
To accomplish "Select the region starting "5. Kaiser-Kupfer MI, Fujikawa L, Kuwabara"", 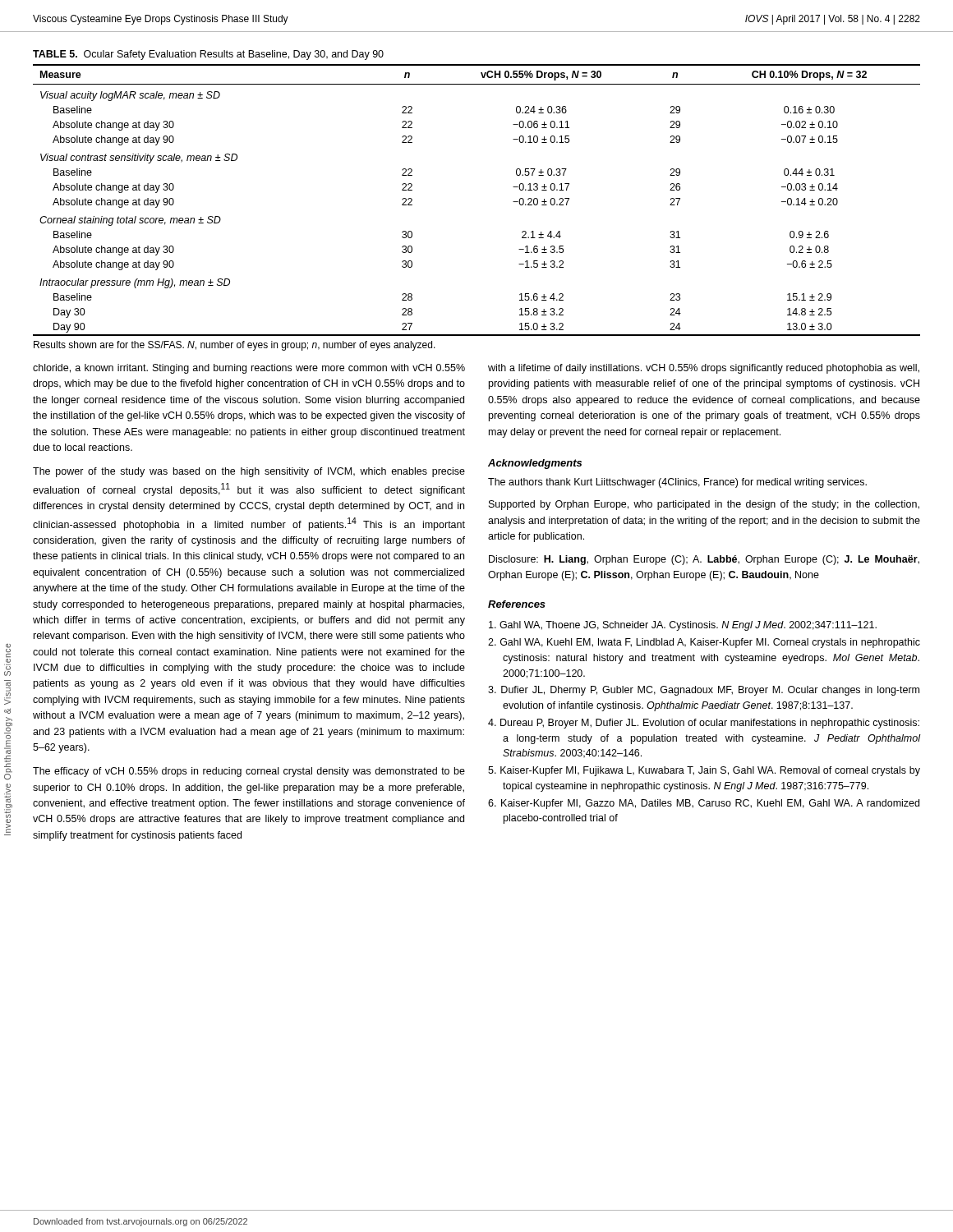I will point(704,778).
